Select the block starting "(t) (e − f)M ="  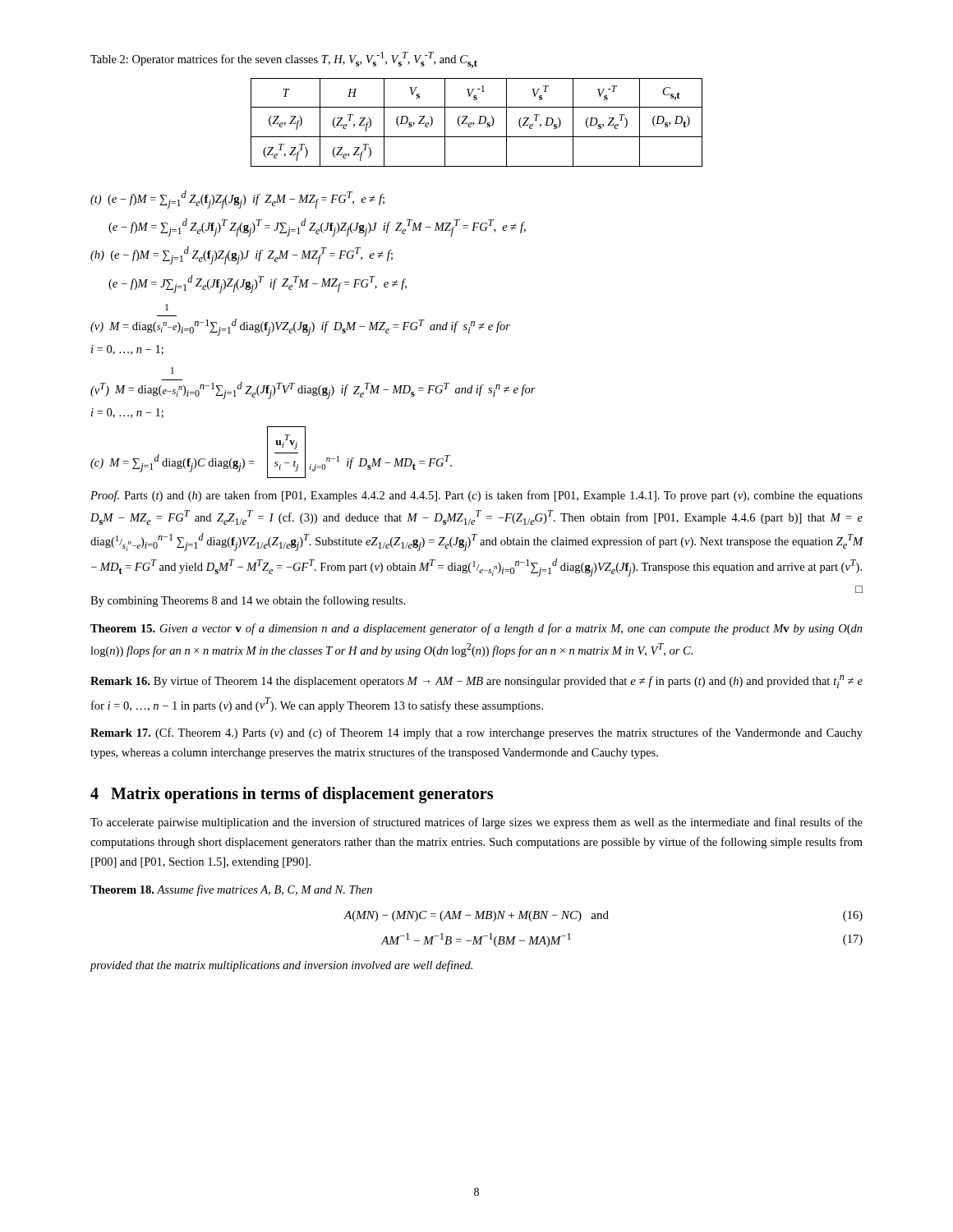(x=238, y=199)
